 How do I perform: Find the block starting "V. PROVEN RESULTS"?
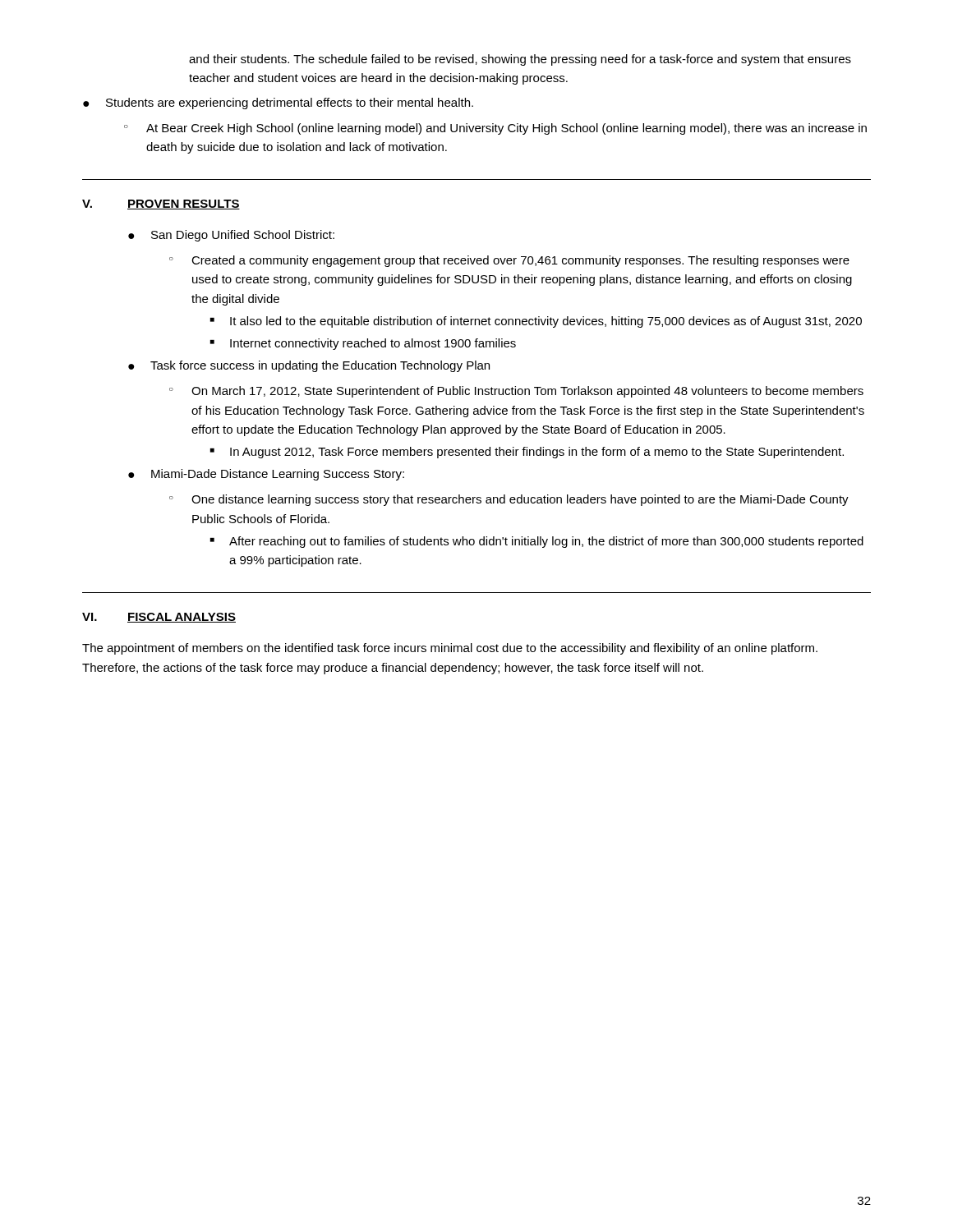click(161, 205)
